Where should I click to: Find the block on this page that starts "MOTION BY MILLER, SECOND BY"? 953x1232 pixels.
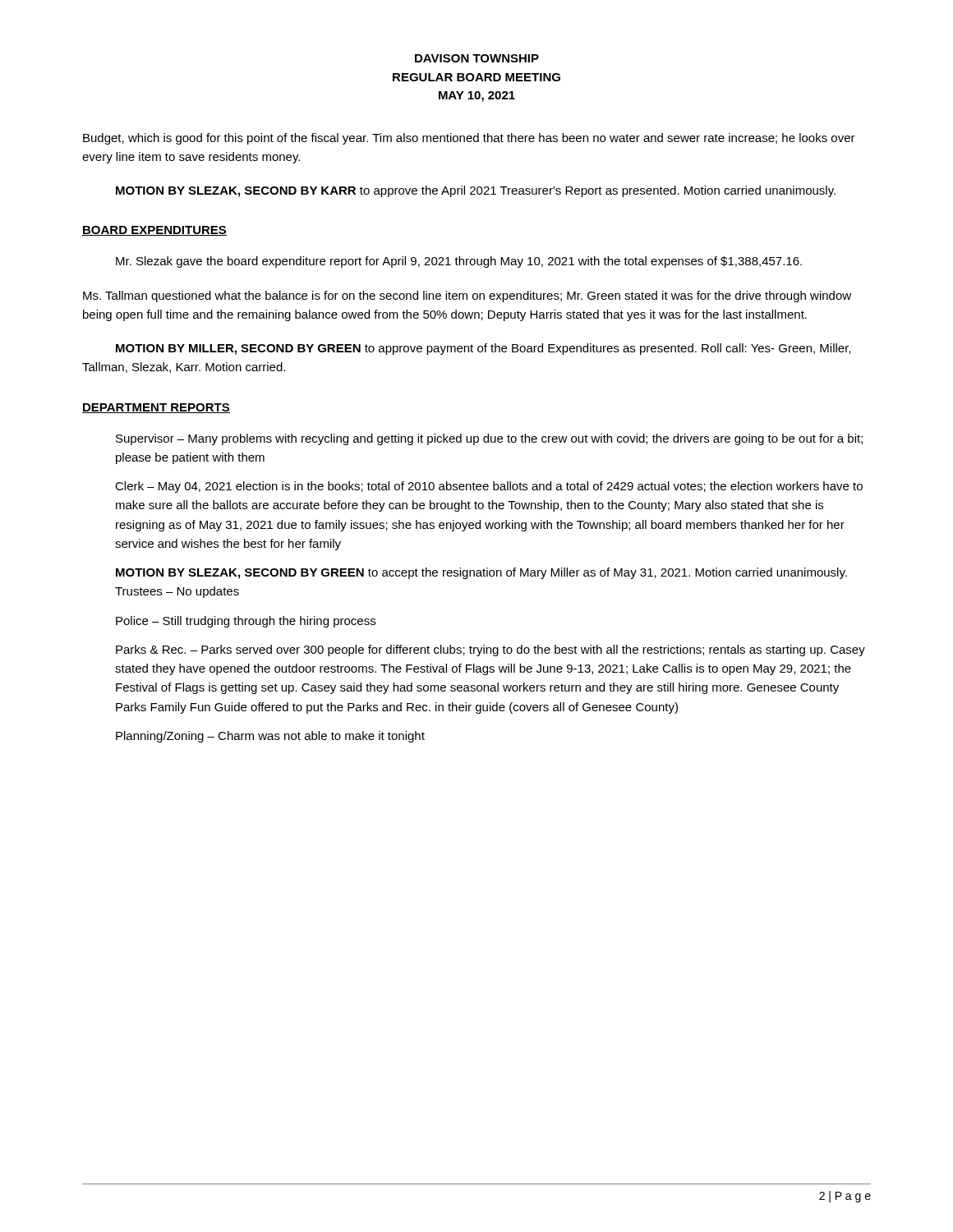click(x=467, y=357)
